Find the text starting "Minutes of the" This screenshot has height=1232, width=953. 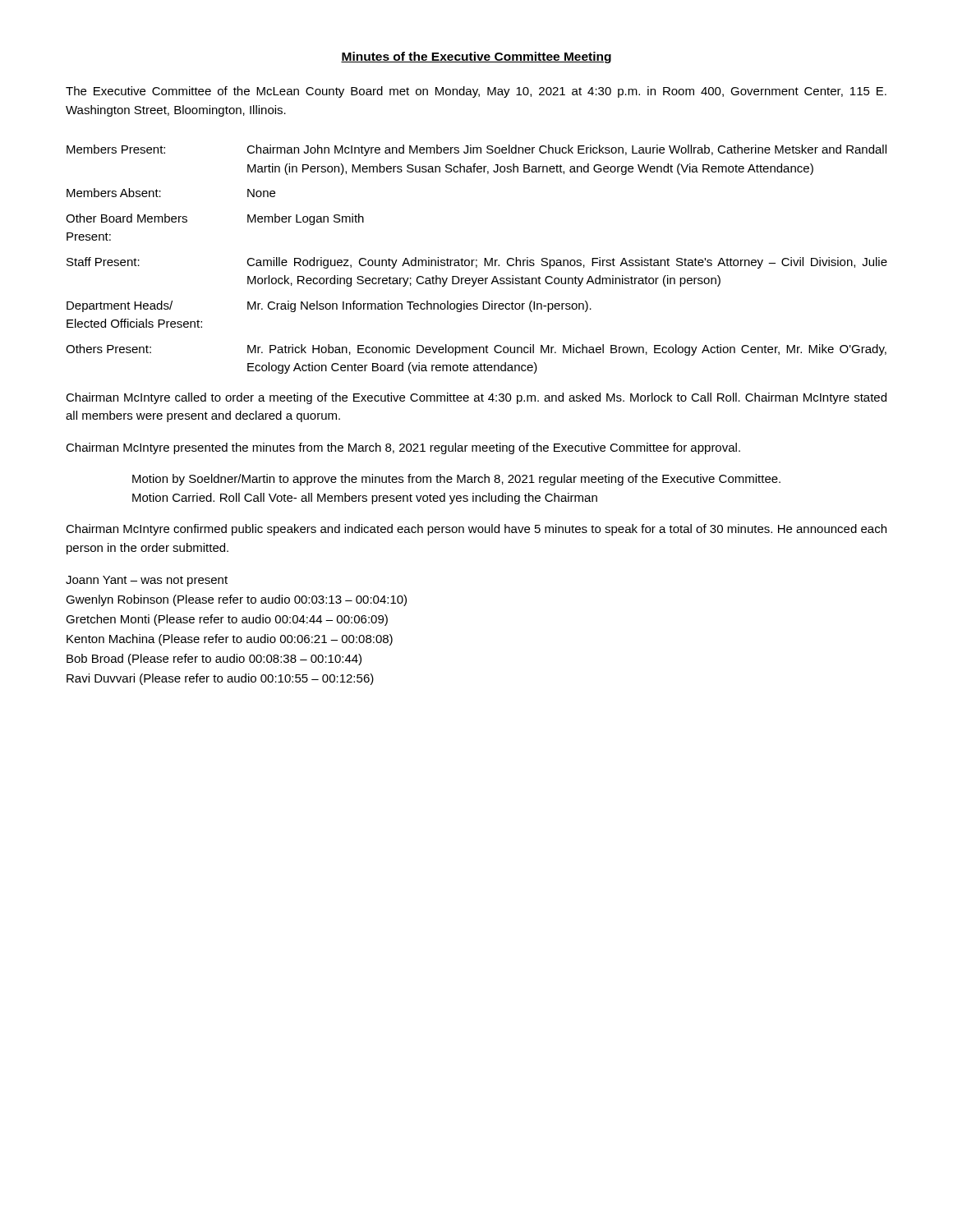[x=476, y=56]
